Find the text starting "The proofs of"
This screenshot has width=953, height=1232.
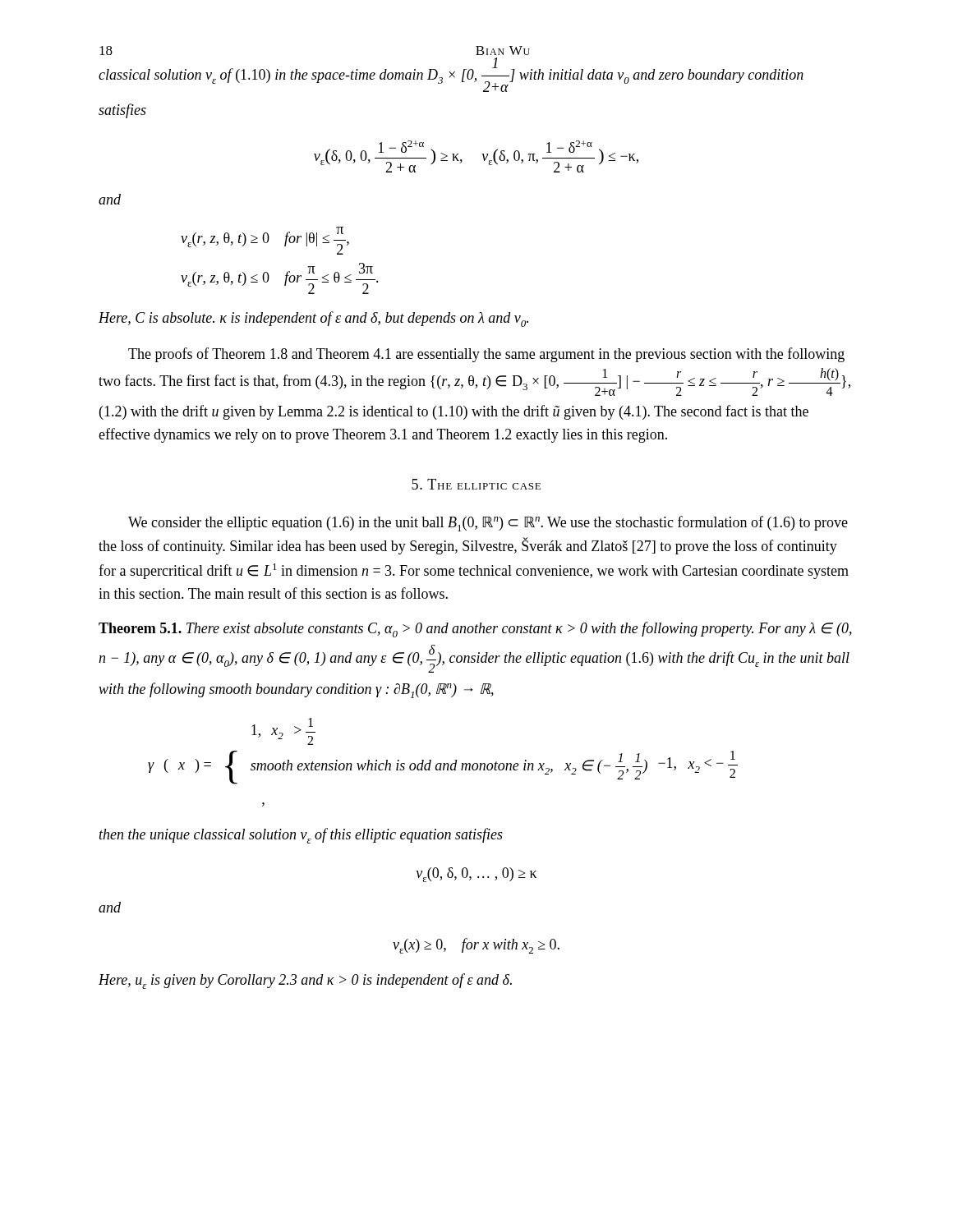(x=476, y=395)
